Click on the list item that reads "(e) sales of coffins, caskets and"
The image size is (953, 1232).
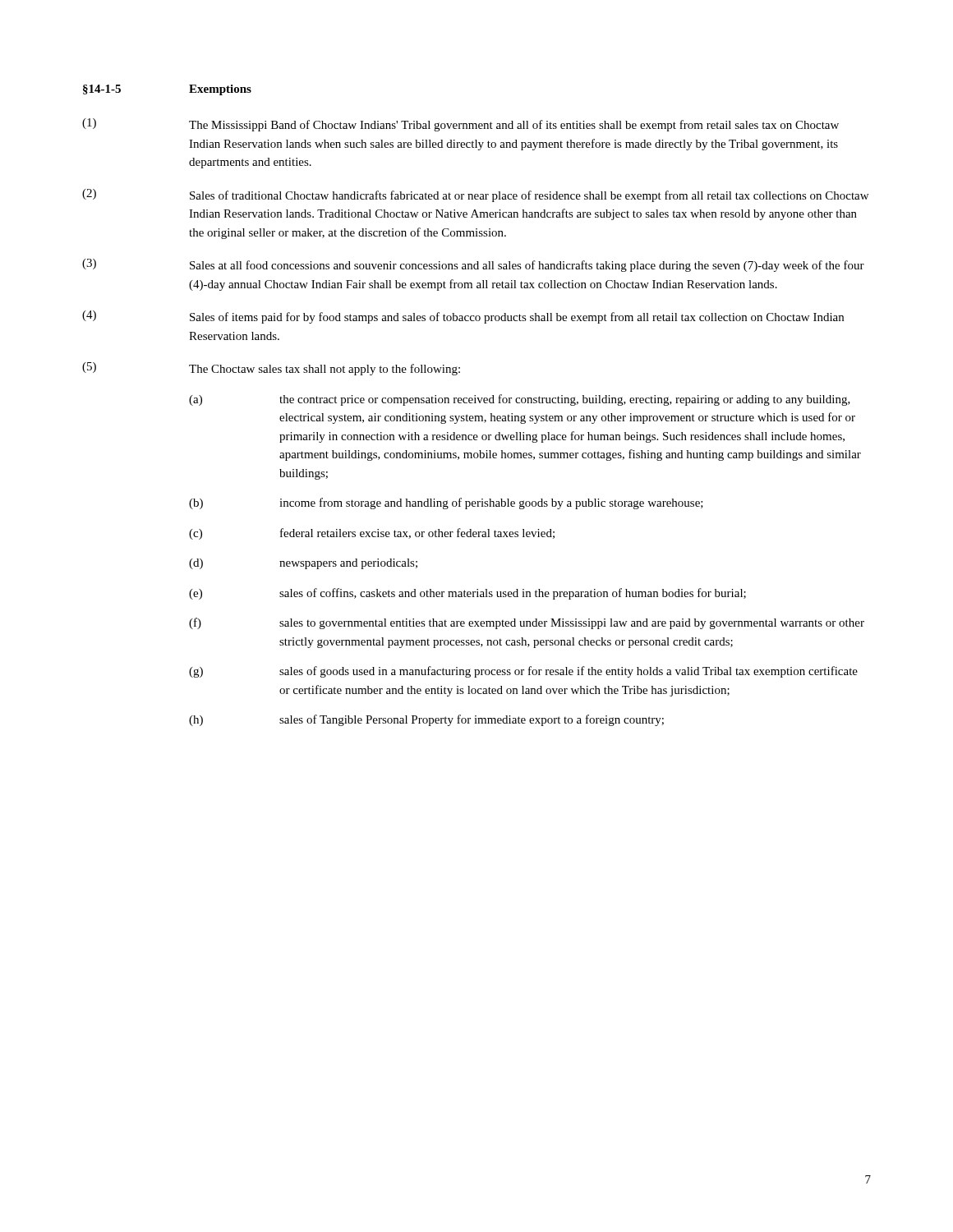[x=468, y=593]
